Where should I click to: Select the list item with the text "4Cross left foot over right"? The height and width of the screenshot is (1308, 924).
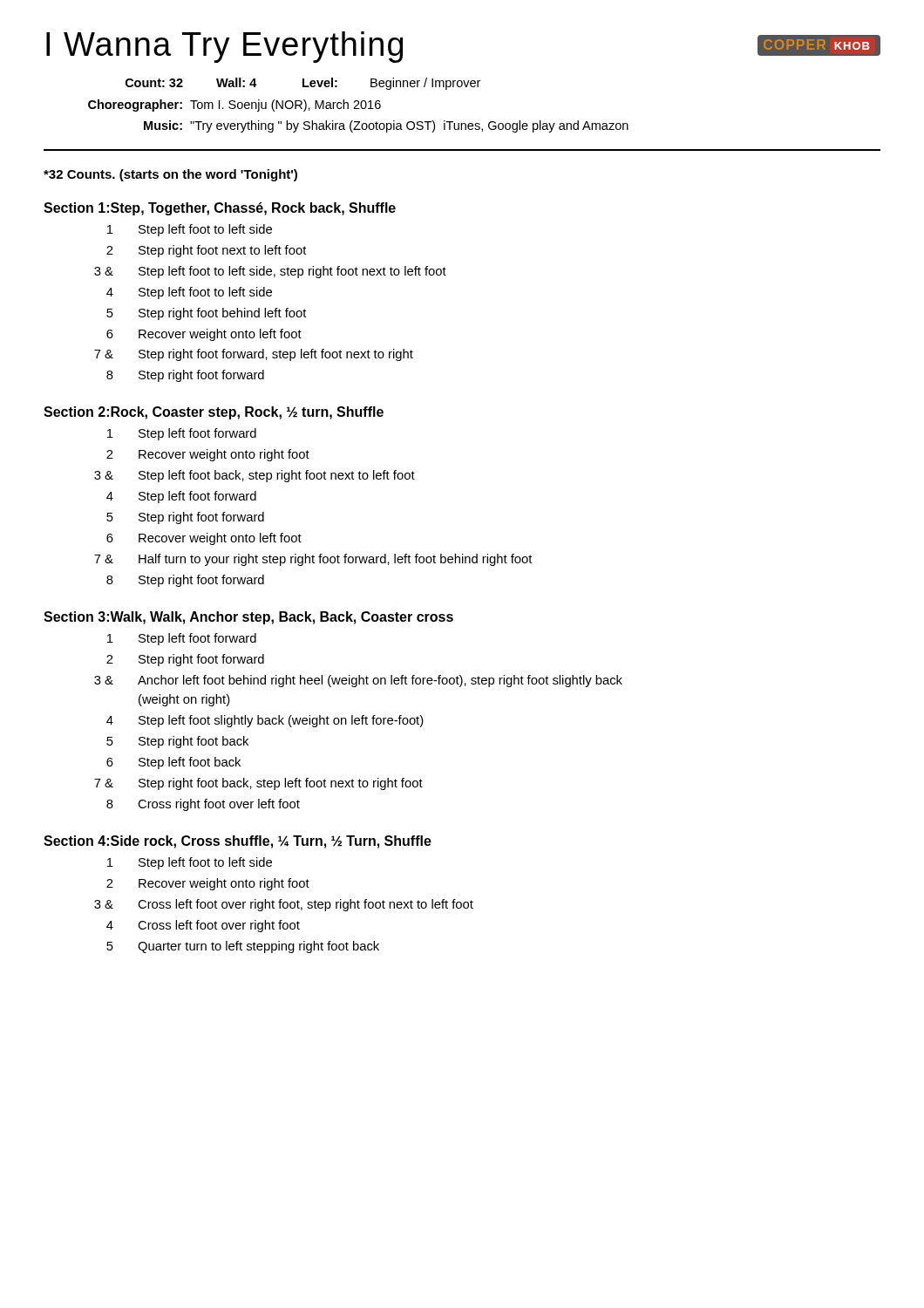coord(203,926)
